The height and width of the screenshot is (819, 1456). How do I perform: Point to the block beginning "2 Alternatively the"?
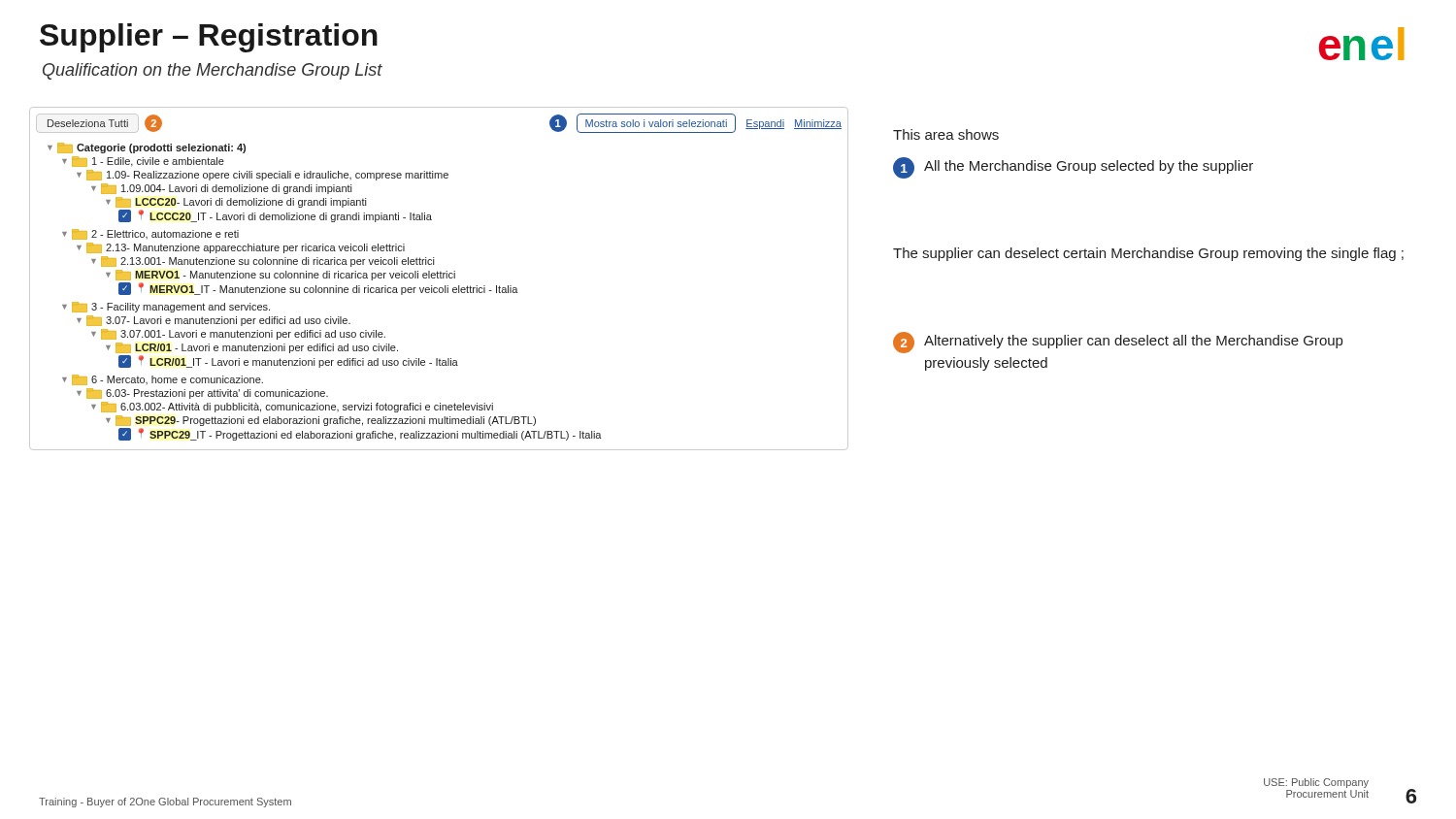pyautogui.click(x=1150, y=352)
